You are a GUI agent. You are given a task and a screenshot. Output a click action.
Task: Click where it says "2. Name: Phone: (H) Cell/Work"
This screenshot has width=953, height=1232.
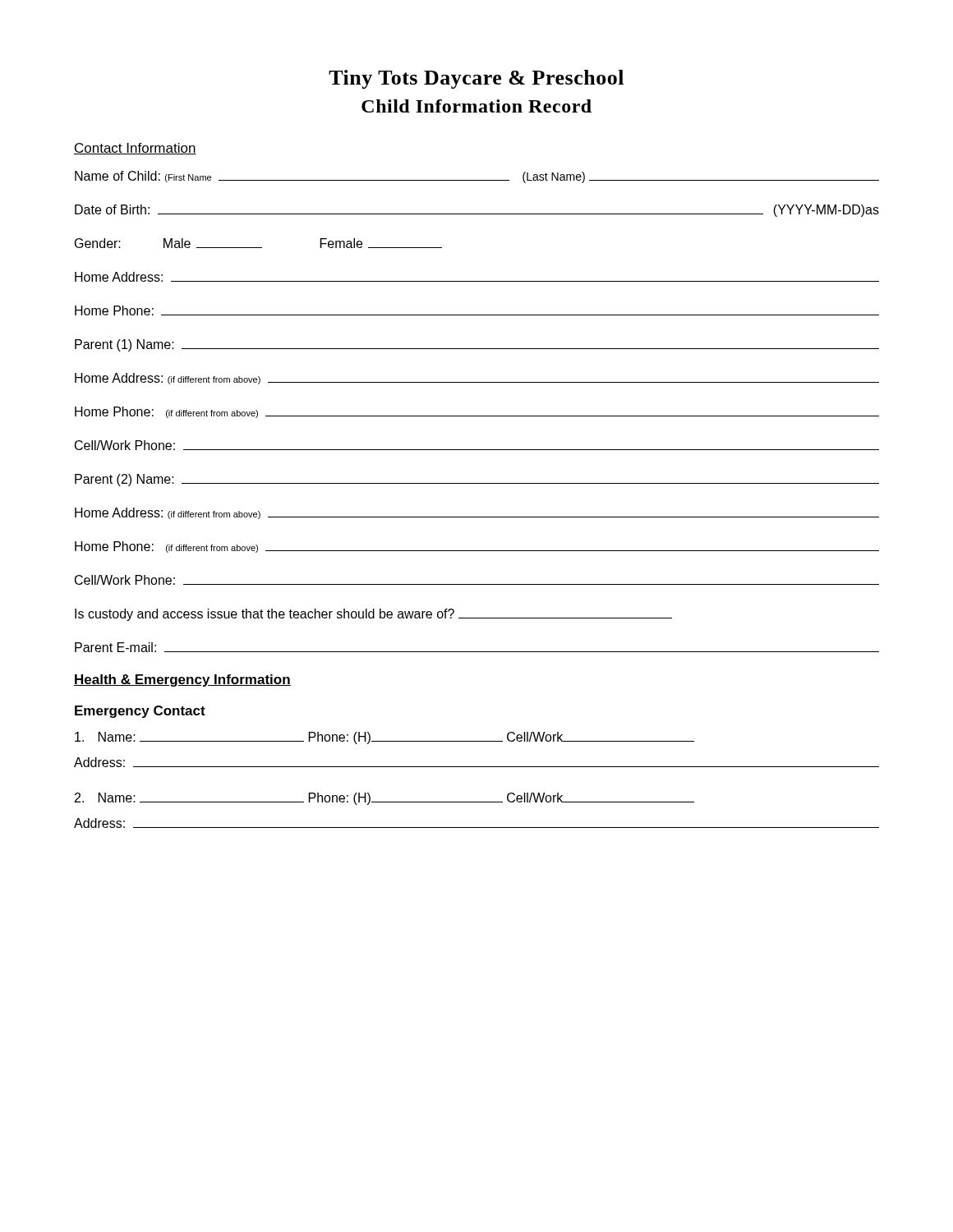[384, 797]
